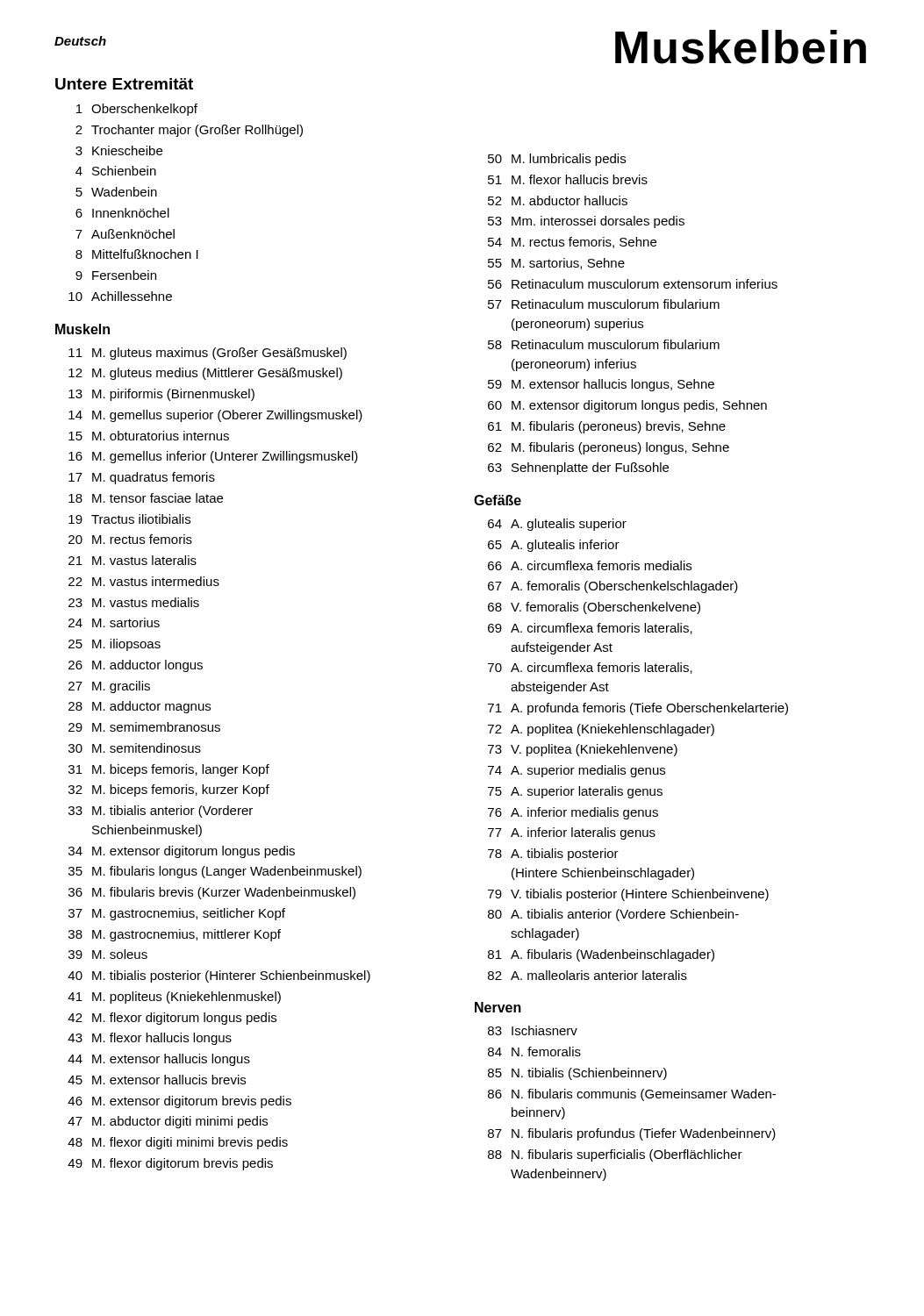Click on the text starting "2Trochanter major (Großer Rollhügel)"
924x1316 pixels.
coord(256,130)
